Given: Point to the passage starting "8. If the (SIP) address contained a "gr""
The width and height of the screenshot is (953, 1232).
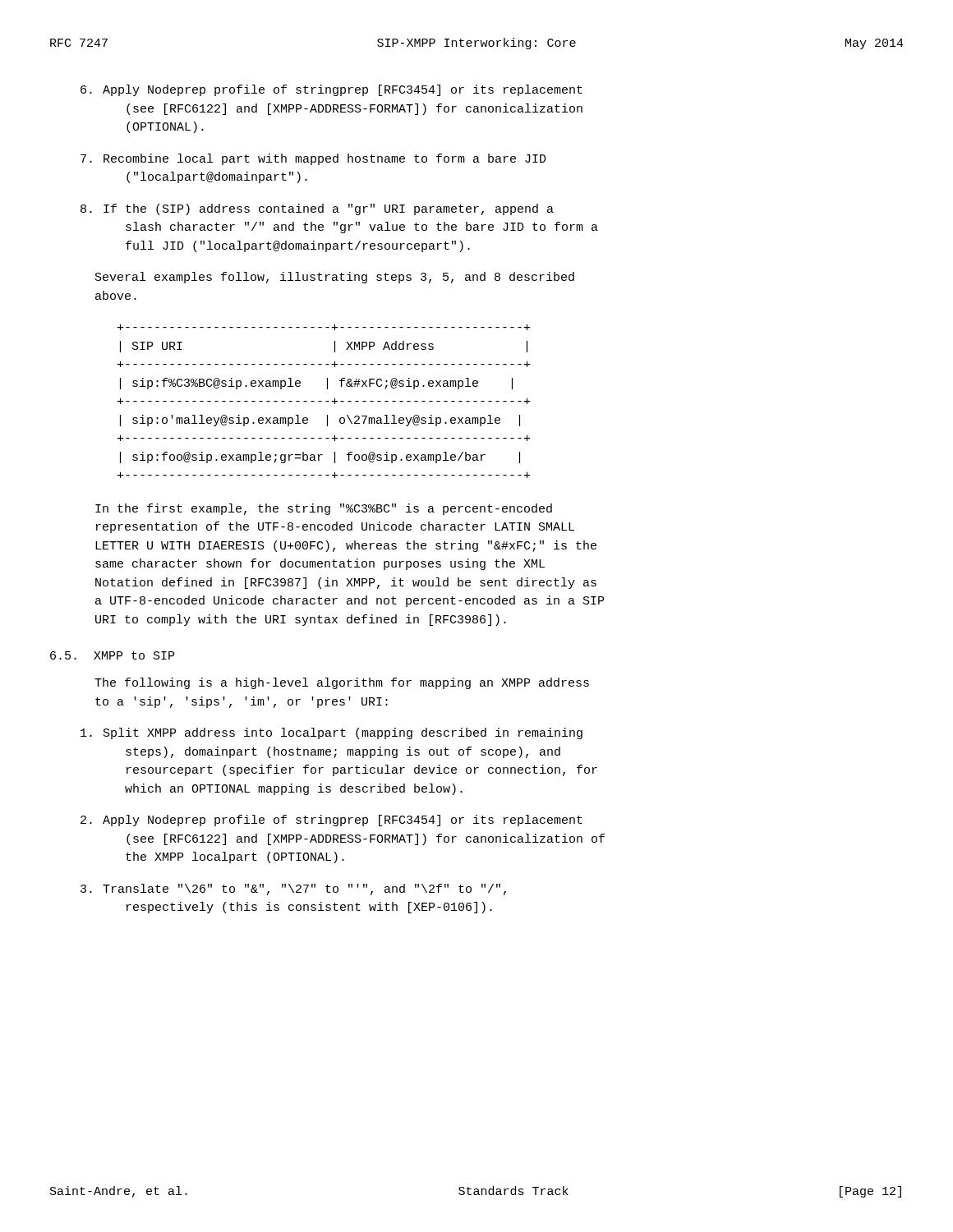Looking at the screenshot, I should 476,229.
